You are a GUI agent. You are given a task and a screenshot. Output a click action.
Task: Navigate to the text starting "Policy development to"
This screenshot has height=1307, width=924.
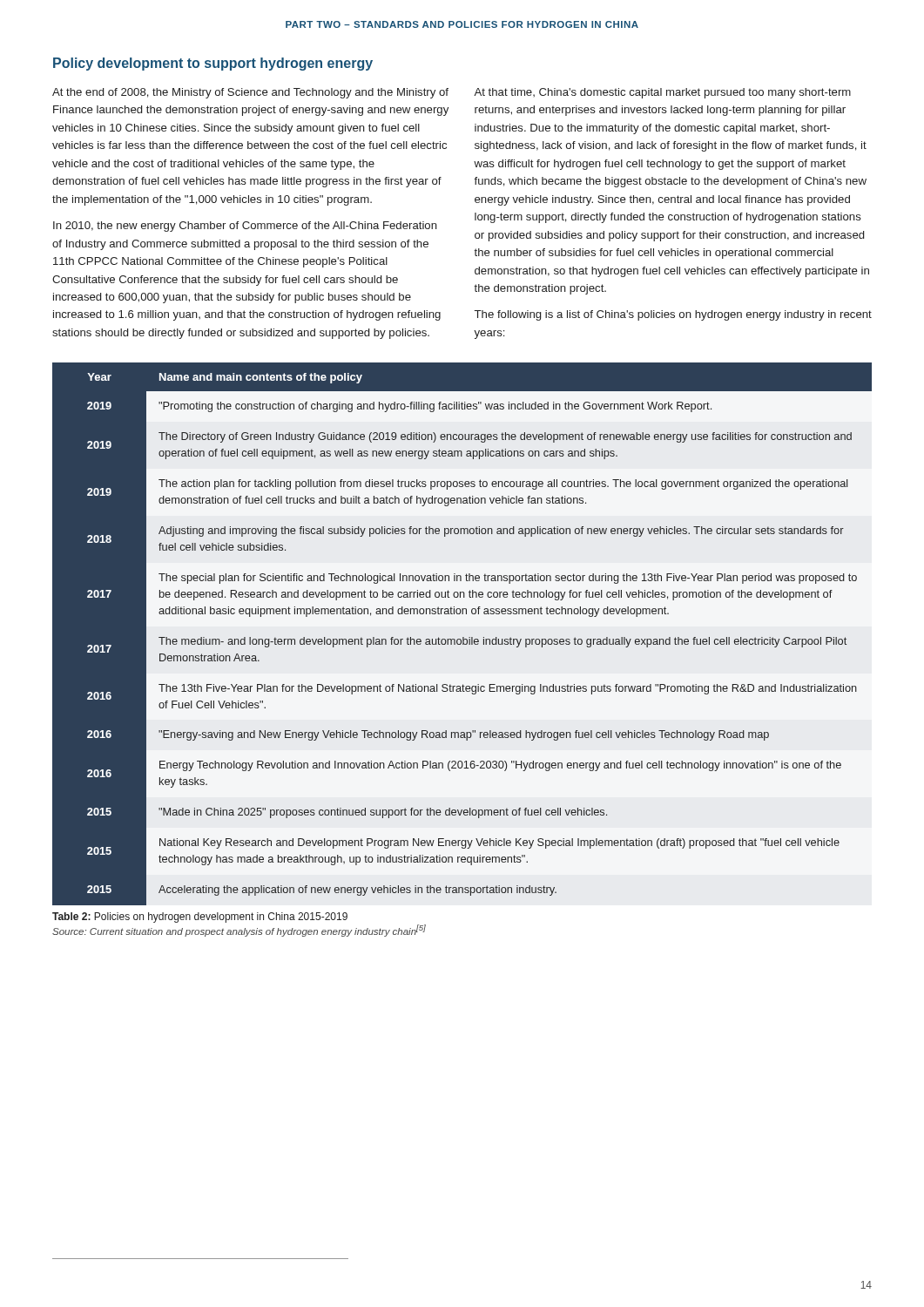pyautogui.click(x=213, y=64)
